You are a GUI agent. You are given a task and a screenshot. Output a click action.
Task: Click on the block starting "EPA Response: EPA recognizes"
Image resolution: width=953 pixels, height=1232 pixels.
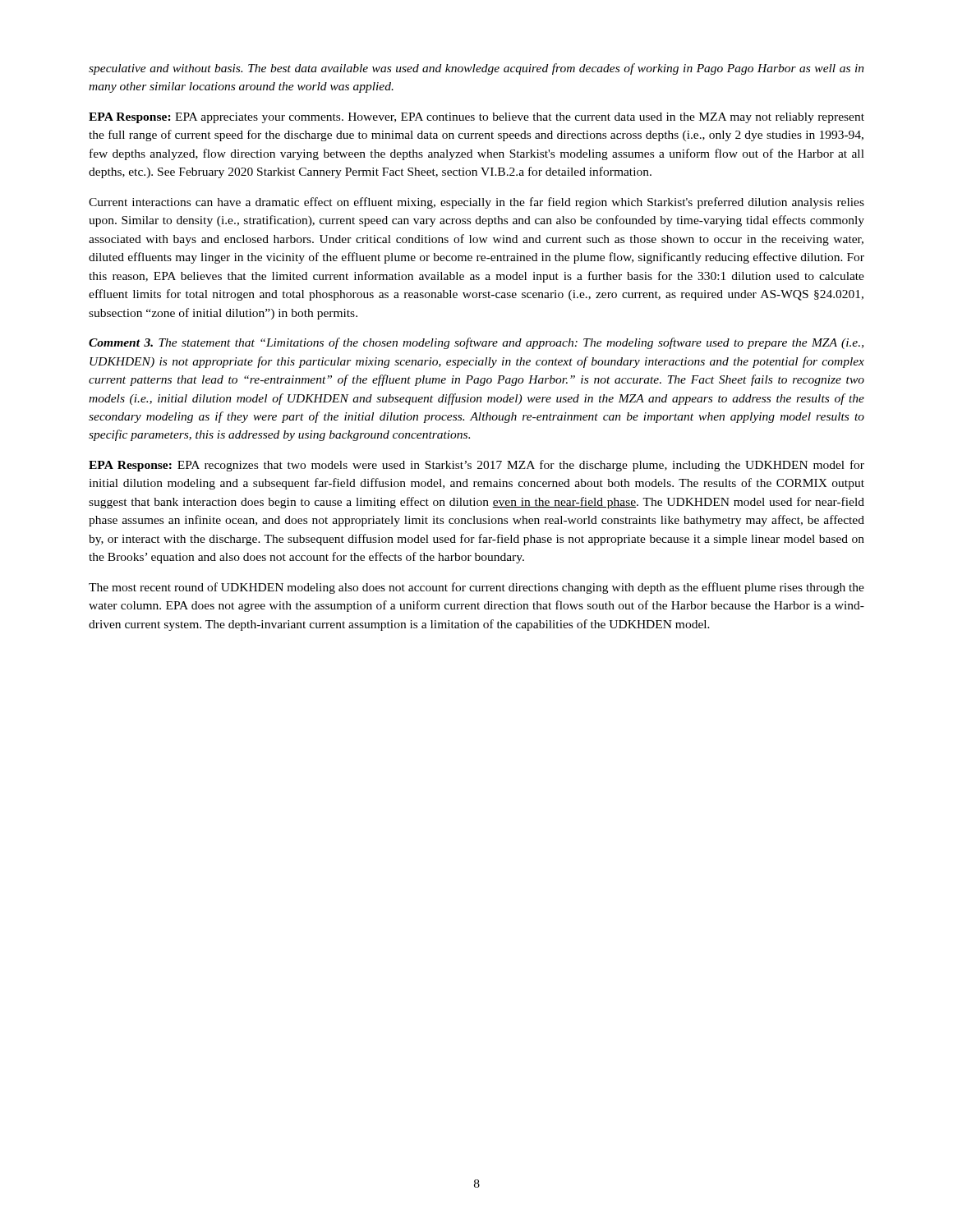476,511
